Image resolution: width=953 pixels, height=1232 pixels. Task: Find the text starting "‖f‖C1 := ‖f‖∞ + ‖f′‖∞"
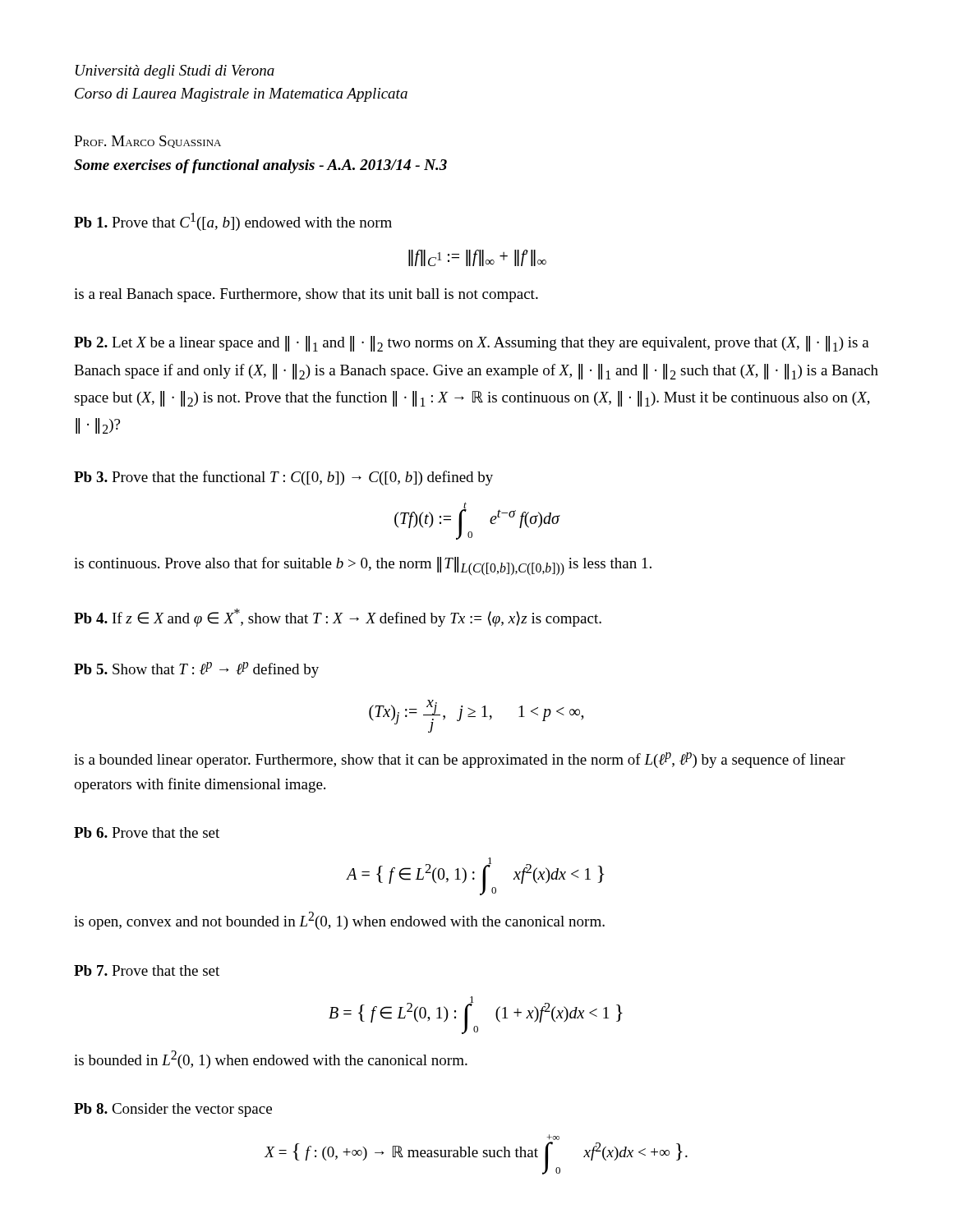click(476, 258)
